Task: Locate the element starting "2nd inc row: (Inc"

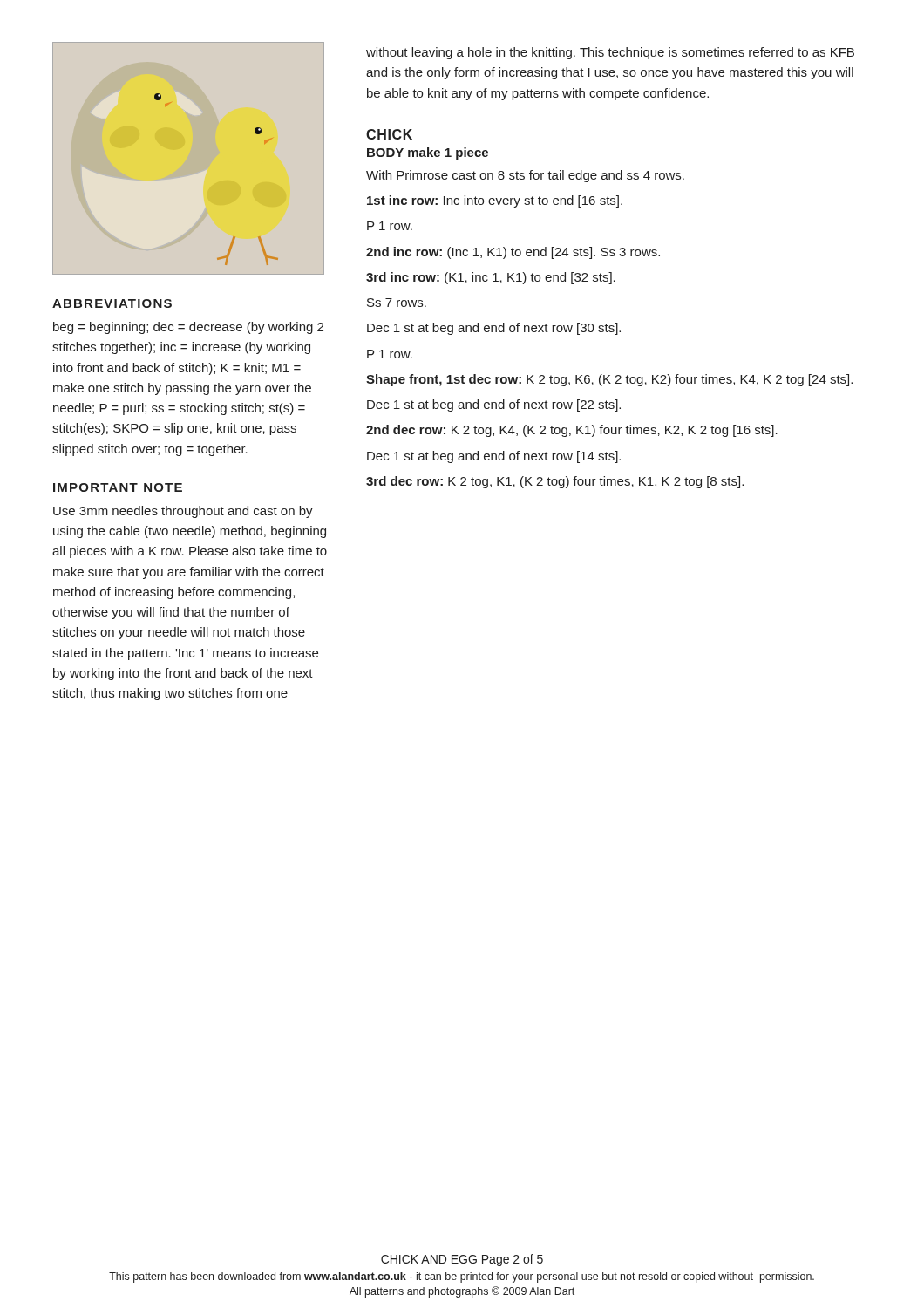Action: point(514,251)
